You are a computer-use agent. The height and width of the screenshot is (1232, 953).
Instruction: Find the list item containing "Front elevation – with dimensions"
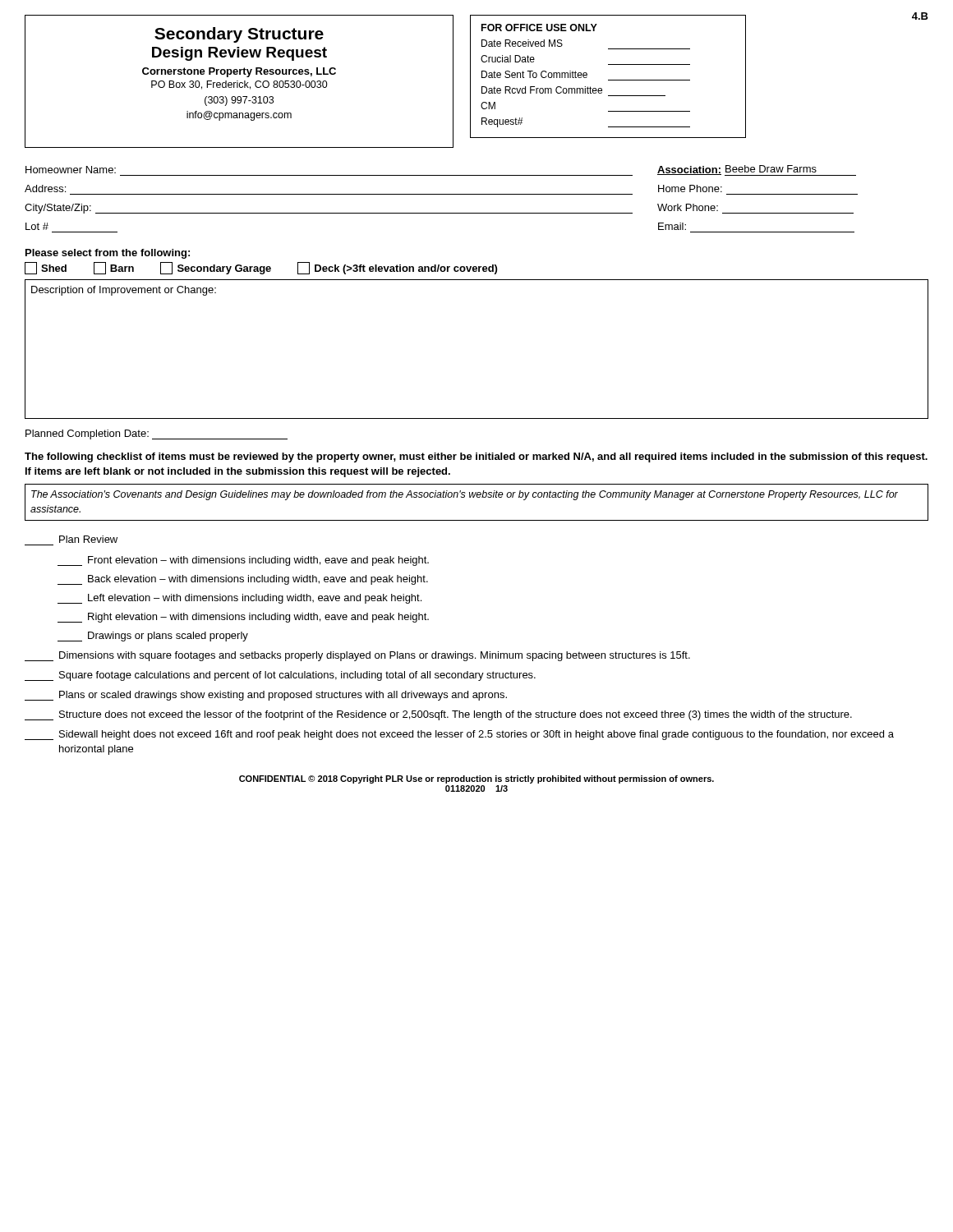coord(243,561)
